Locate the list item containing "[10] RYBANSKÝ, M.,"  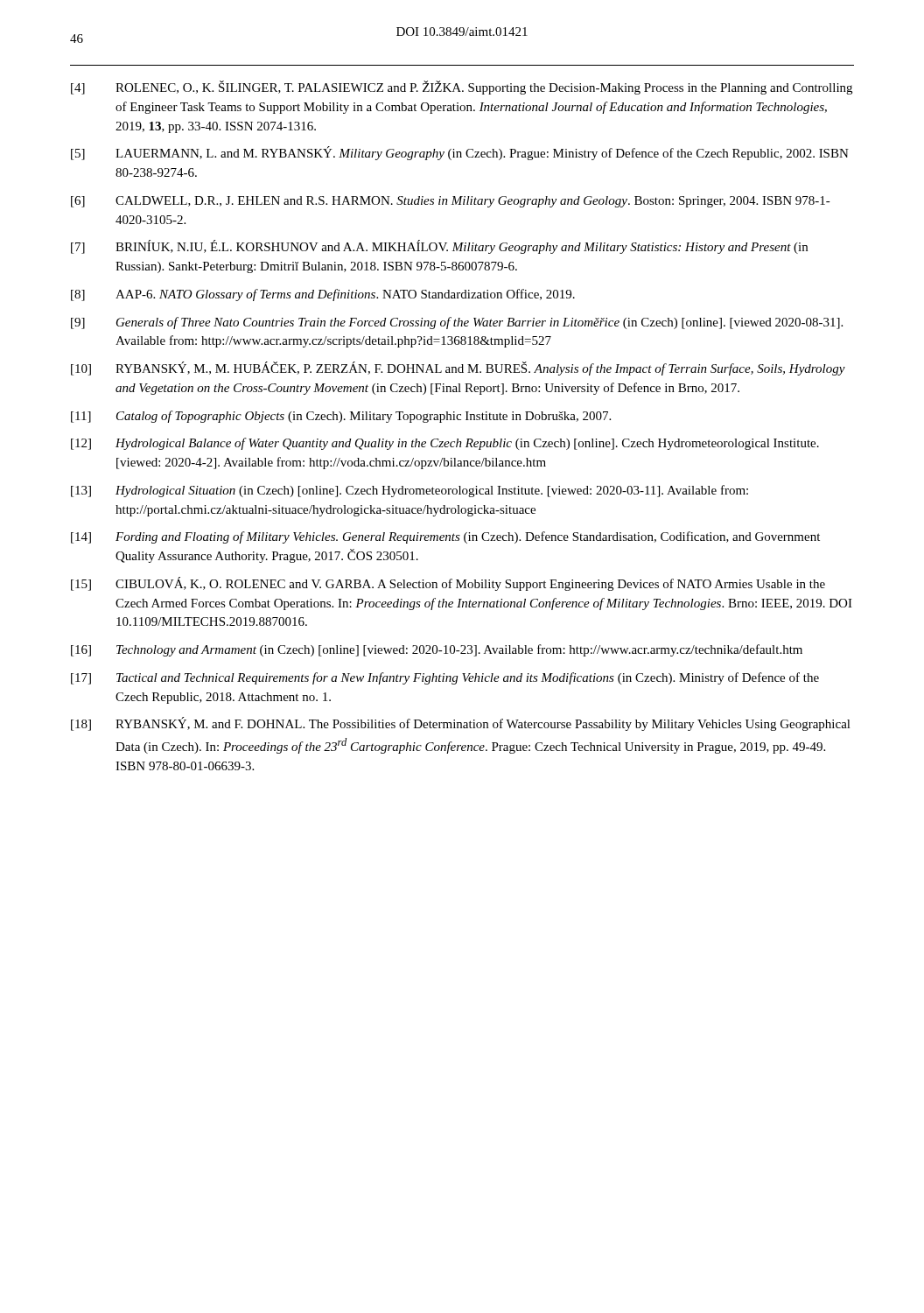click(x=462, y=379)
